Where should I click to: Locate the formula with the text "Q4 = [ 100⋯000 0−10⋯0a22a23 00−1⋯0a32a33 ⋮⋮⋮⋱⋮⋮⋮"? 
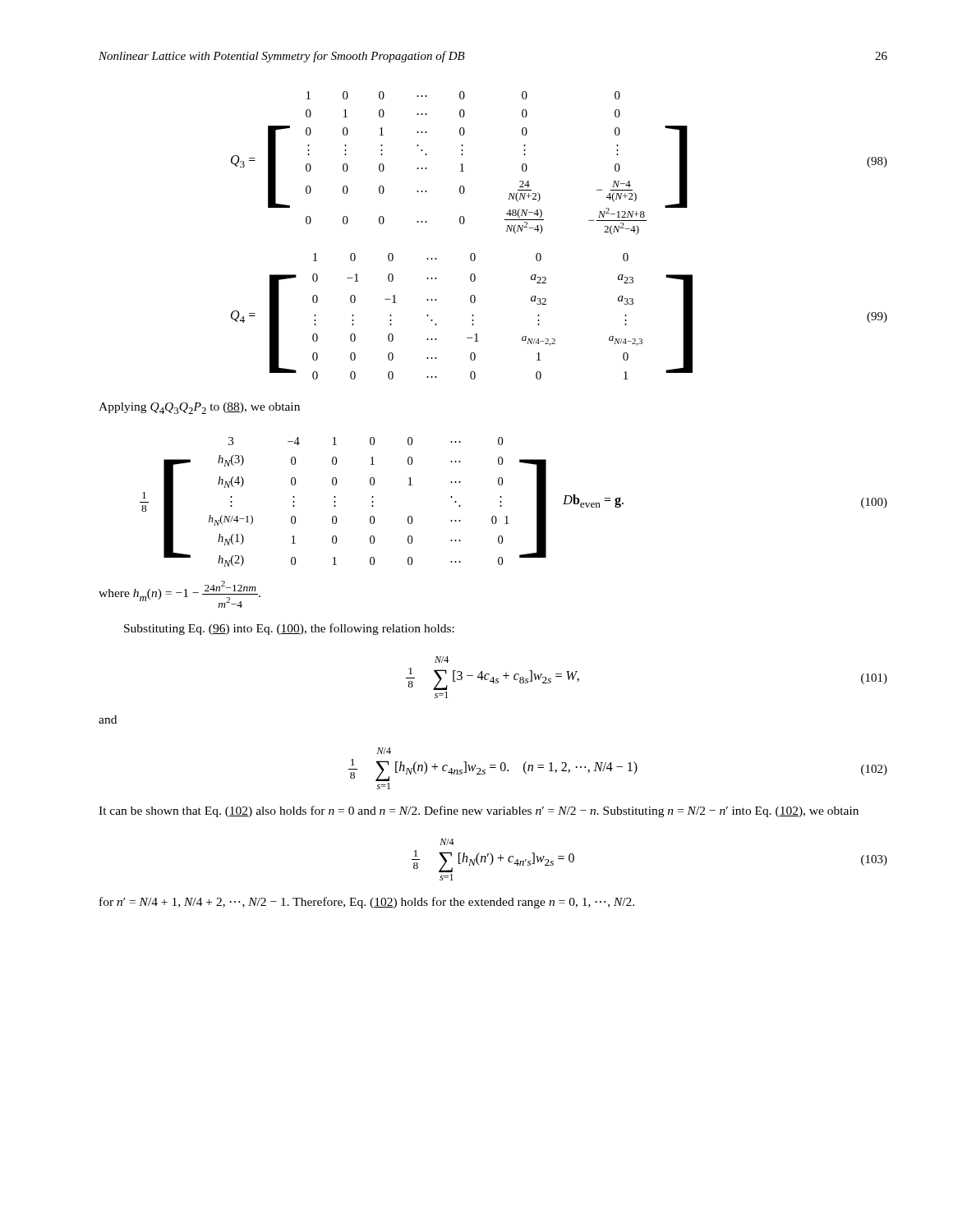pos(559,317)
